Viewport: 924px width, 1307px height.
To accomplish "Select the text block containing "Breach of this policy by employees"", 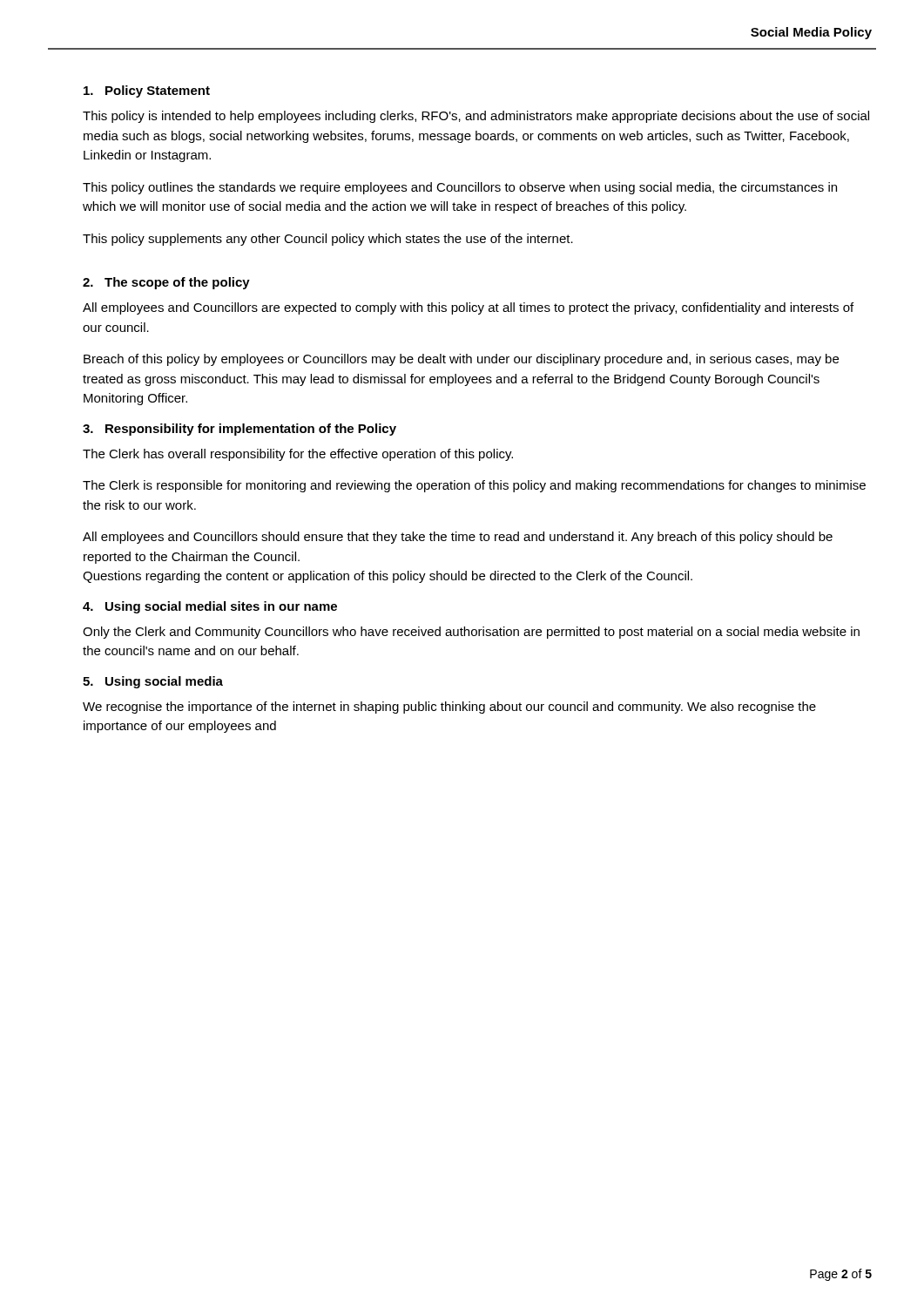I will tap(461, 378).
